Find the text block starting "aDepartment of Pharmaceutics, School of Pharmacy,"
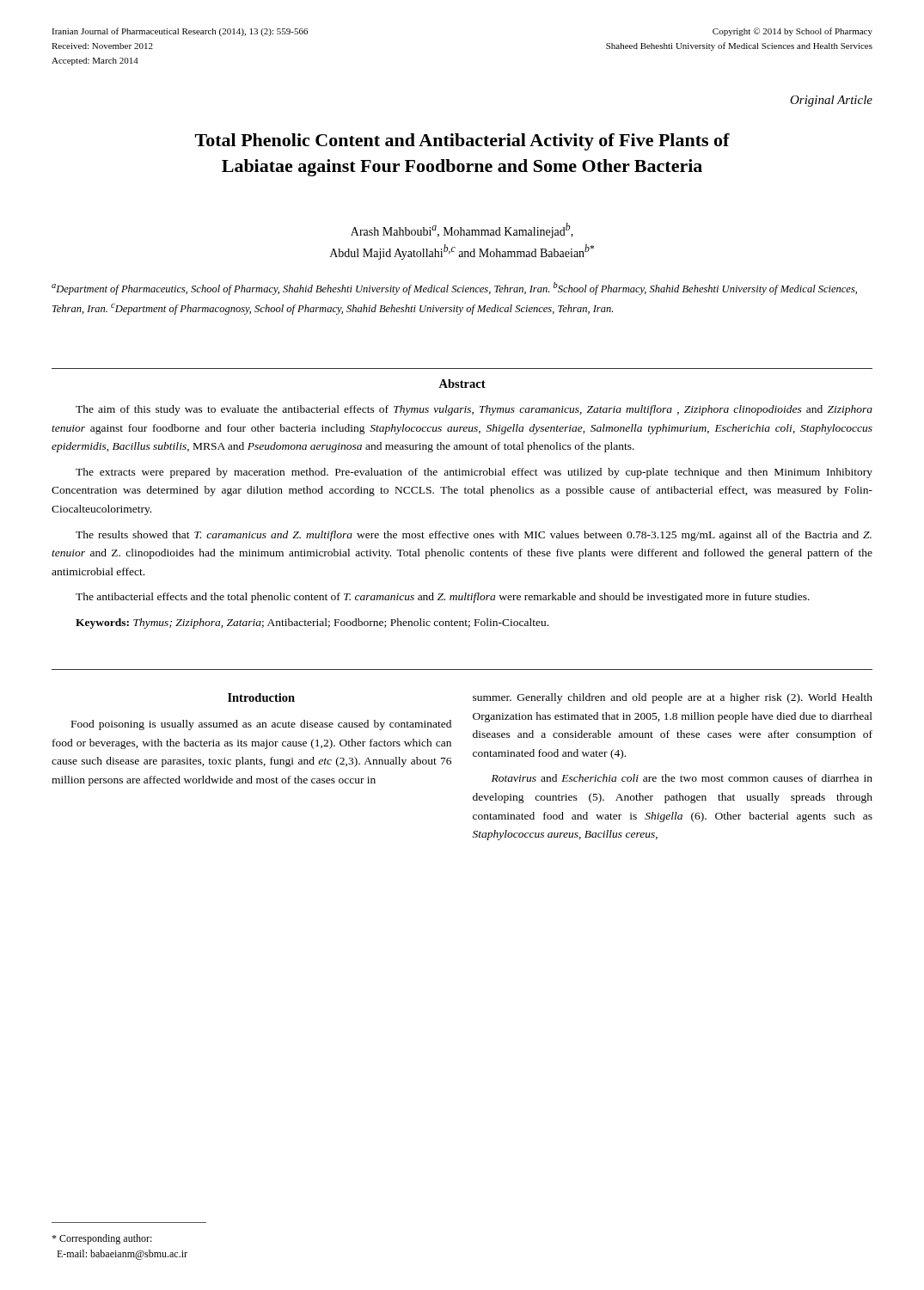The image size is (924, 1290). tap(462, 298)
